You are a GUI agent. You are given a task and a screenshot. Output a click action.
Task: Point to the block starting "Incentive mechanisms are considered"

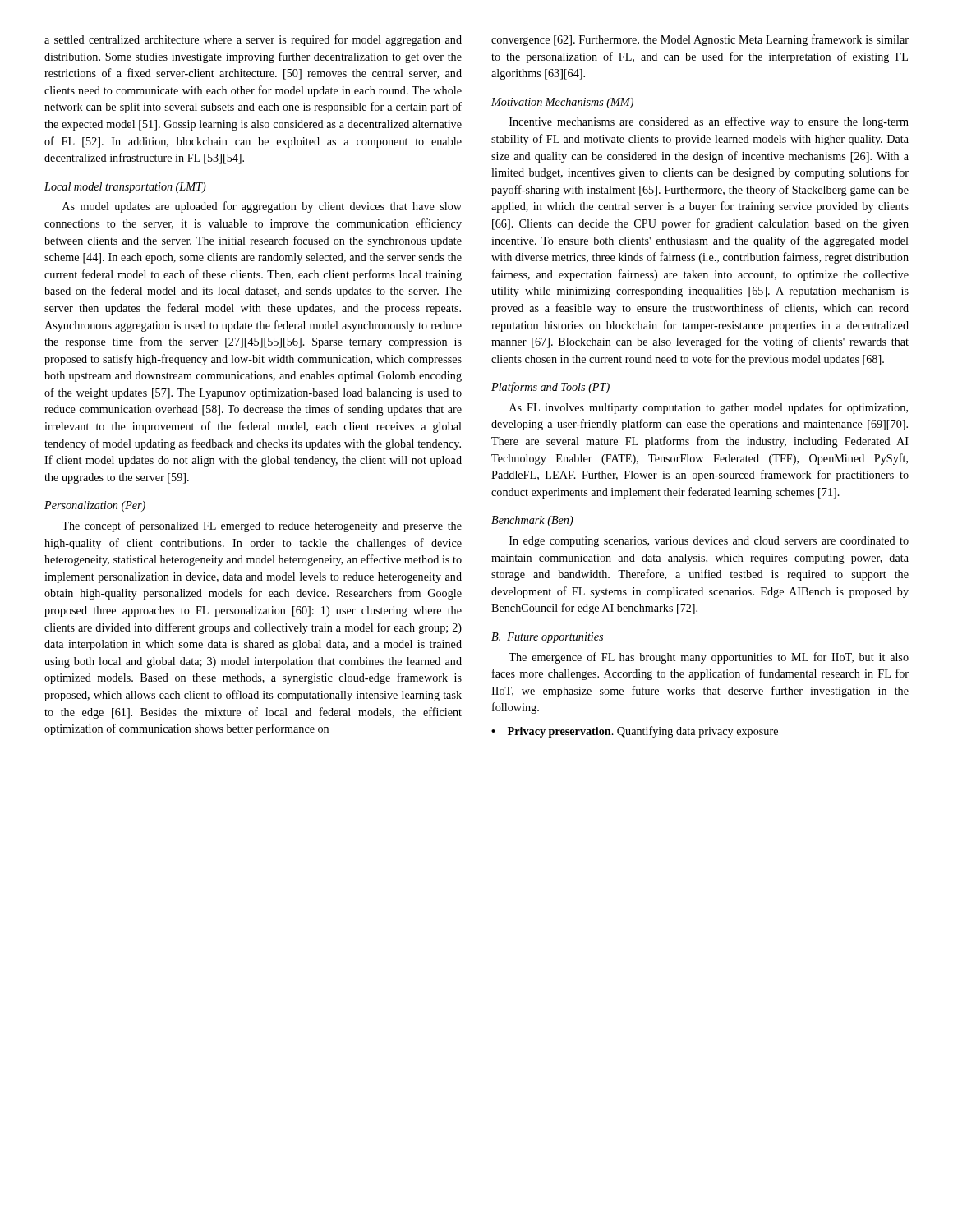click(x=700, y=240)
